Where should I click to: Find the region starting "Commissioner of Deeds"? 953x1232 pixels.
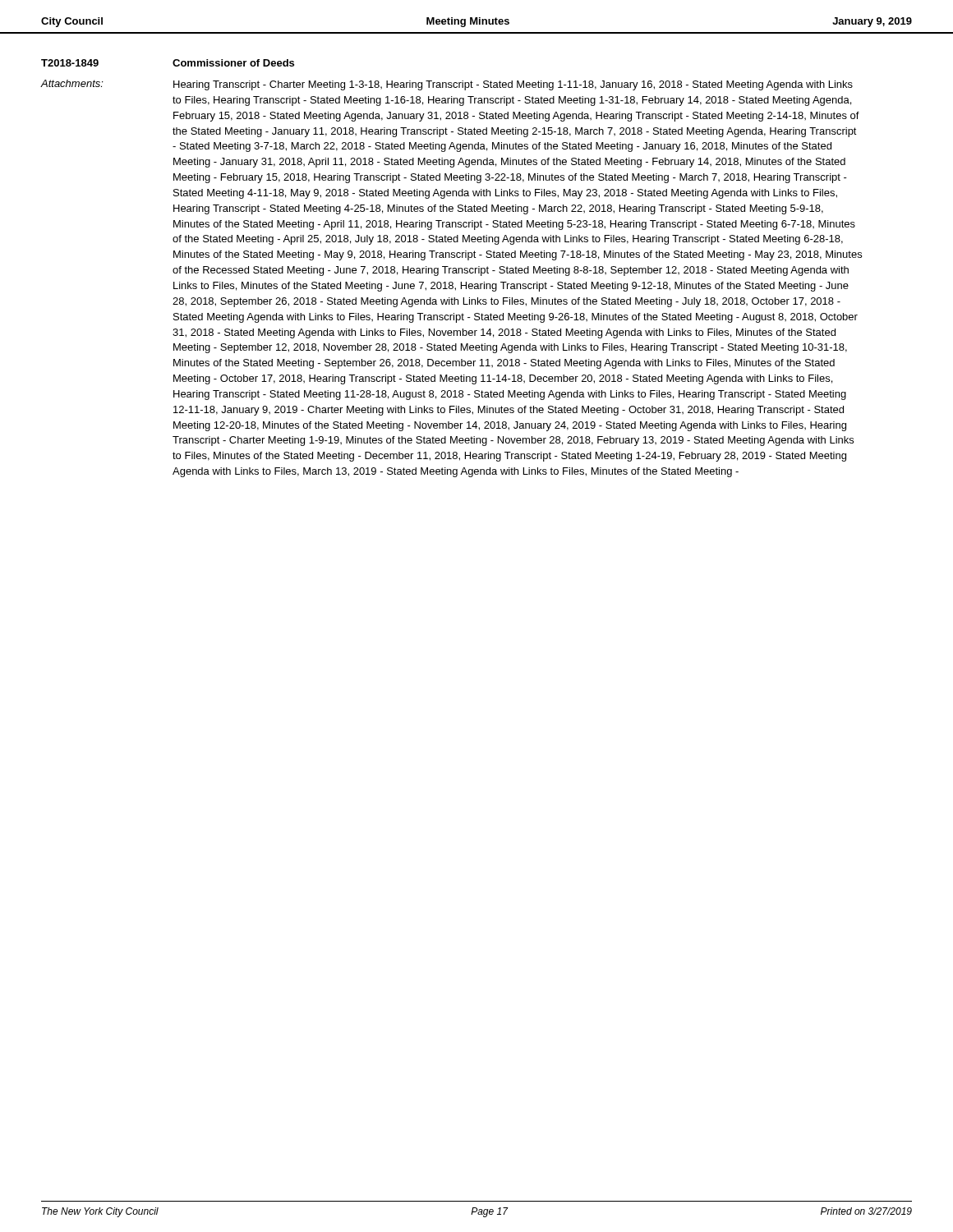click(234, 63)
